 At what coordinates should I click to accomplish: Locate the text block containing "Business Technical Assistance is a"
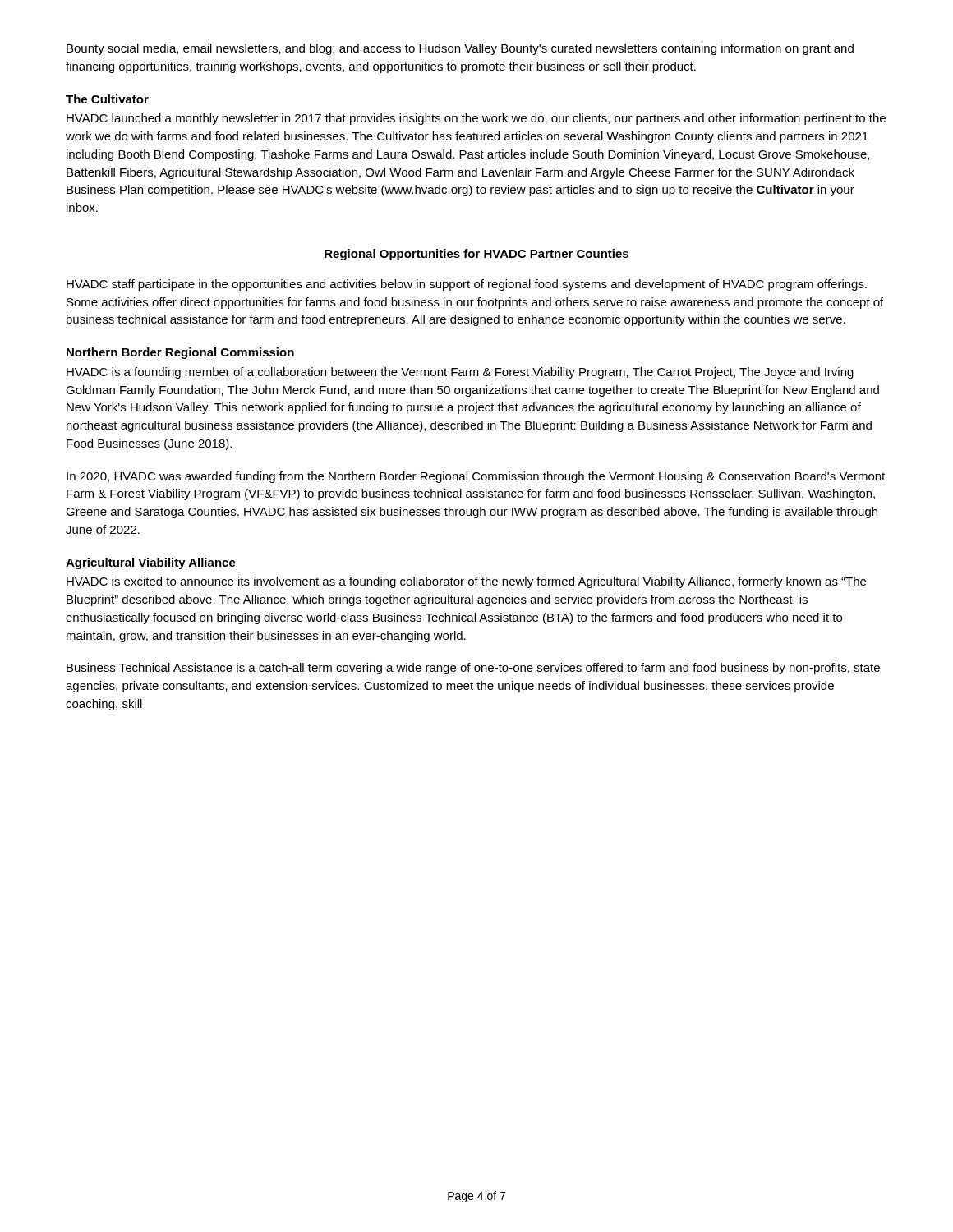coord(476,686)
